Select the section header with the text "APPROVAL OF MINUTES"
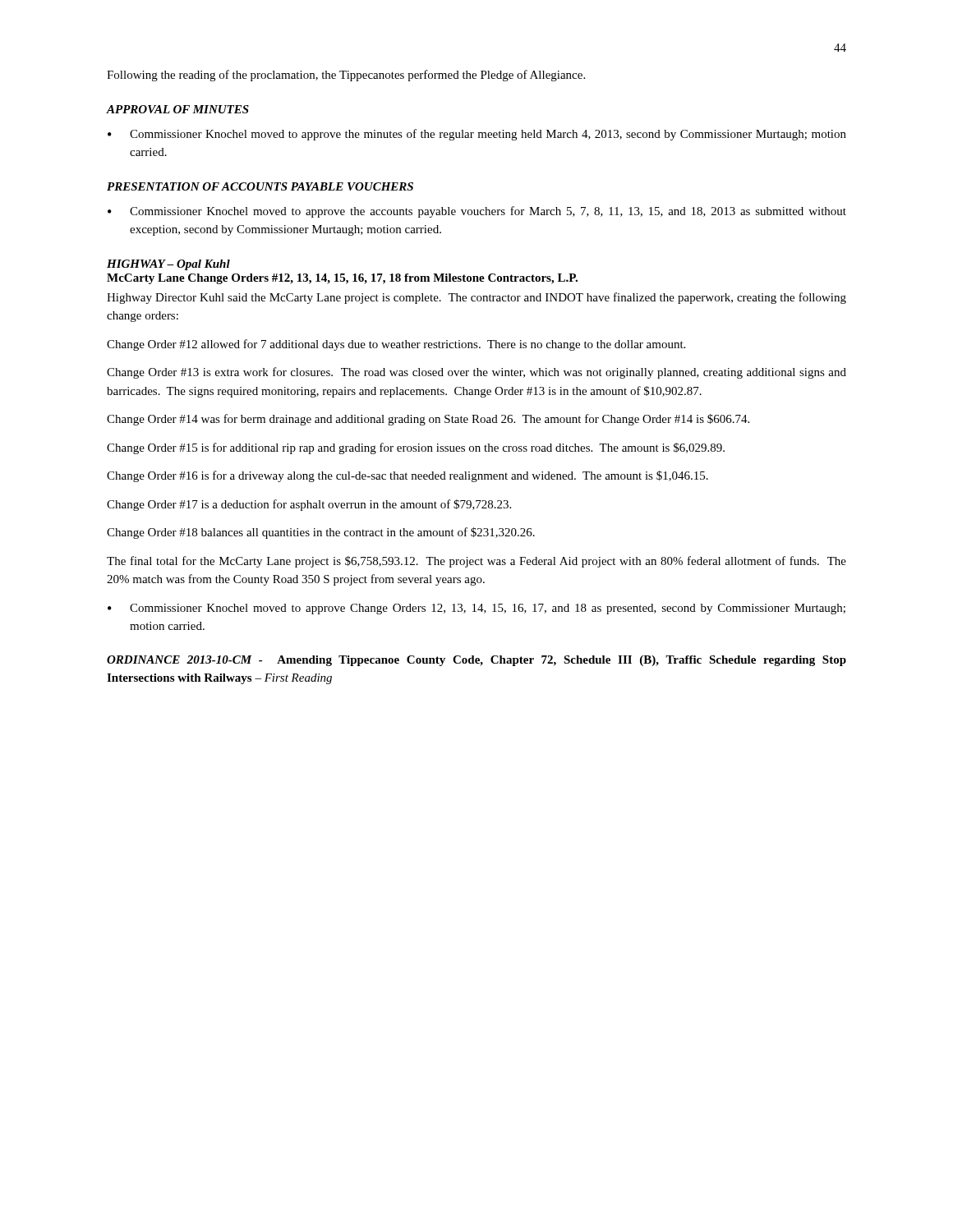Viewport: 953px width, 1232px height. [178, 109]
